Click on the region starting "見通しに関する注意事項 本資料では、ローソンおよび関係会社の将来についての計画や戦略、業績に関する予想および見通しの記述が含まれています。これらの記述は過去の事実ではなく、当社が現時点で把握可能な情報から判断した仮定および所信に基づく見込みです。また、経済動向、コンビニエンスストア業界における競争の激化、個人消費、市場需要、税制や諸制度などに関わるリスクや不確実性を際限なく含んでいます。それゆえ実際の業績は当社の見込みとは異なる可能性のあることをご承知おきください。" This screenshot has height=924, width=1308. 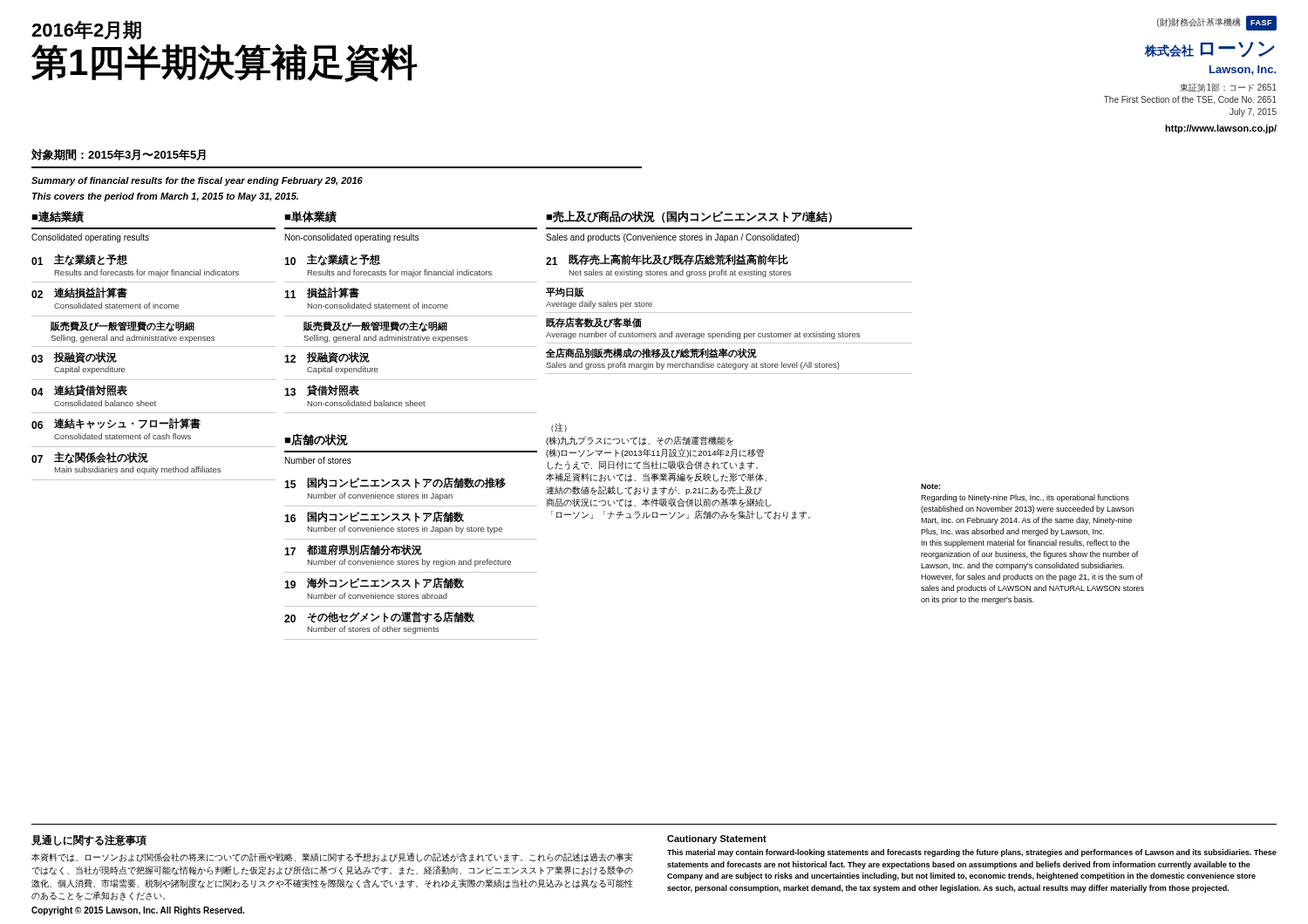[x=336, y=868]
